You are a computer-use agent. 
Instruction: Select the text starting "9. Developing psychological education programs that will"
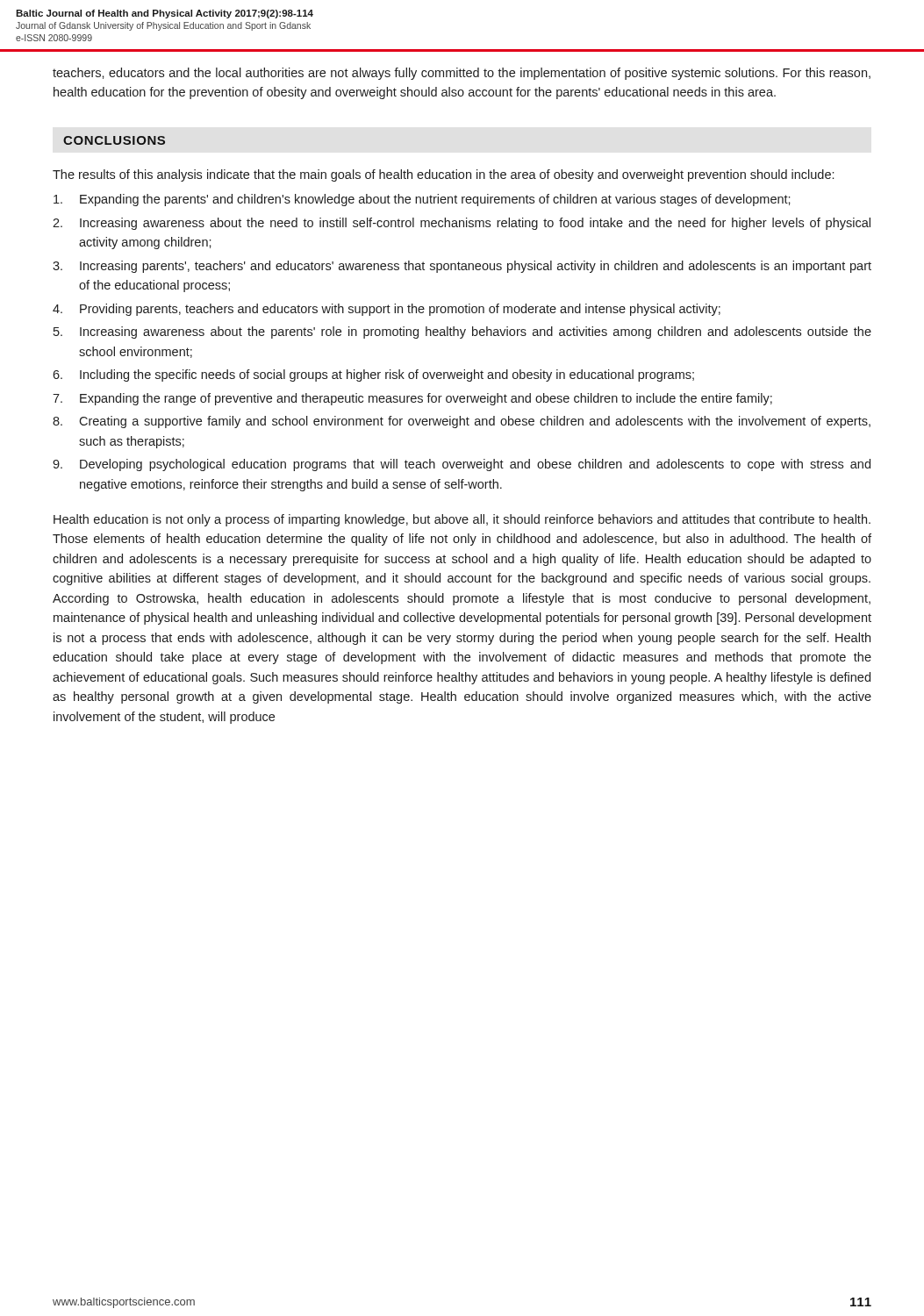pos(462,473)
